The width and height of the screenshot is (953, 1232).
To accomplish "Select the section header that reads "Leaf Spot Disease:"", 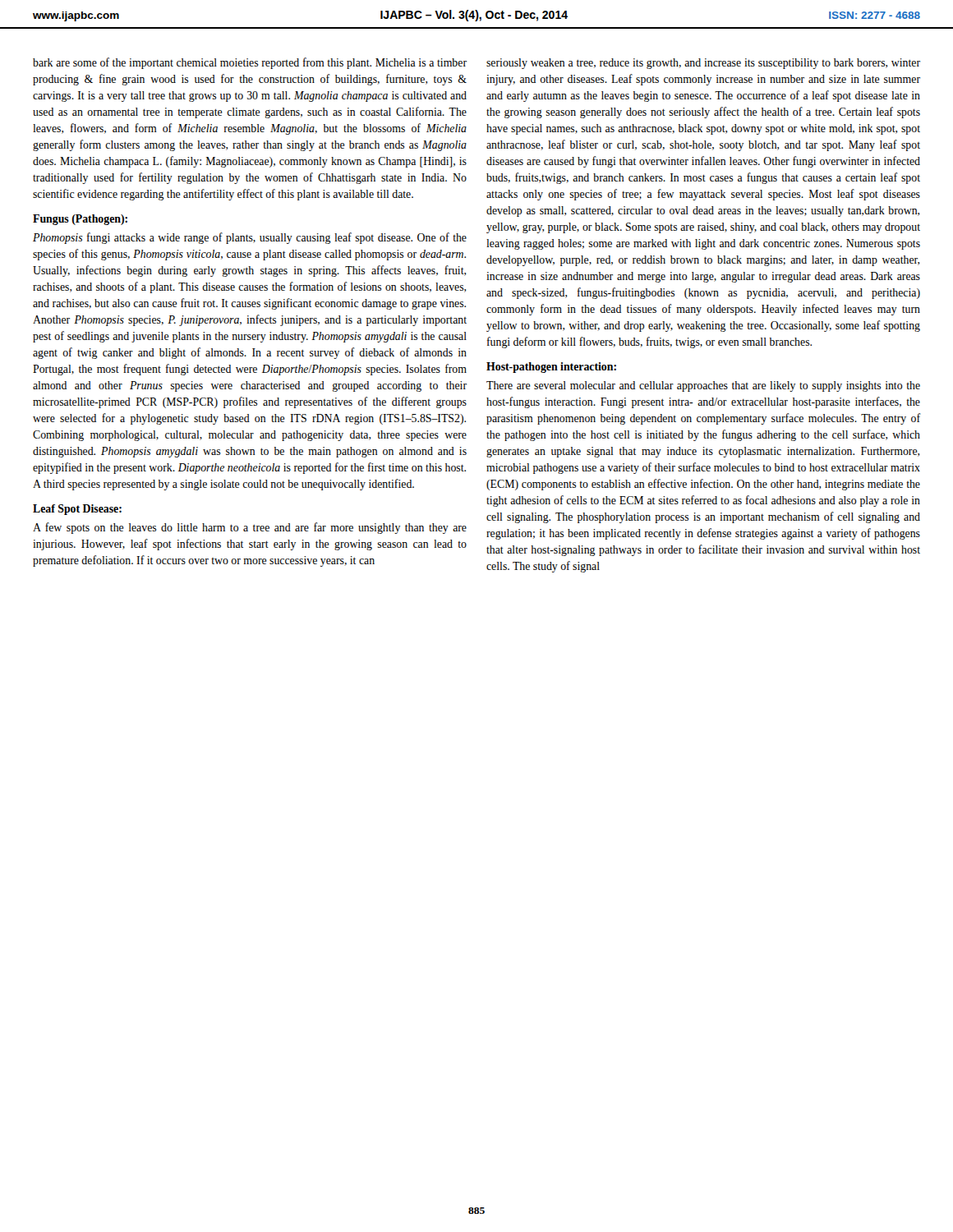I will pos(77,510).
